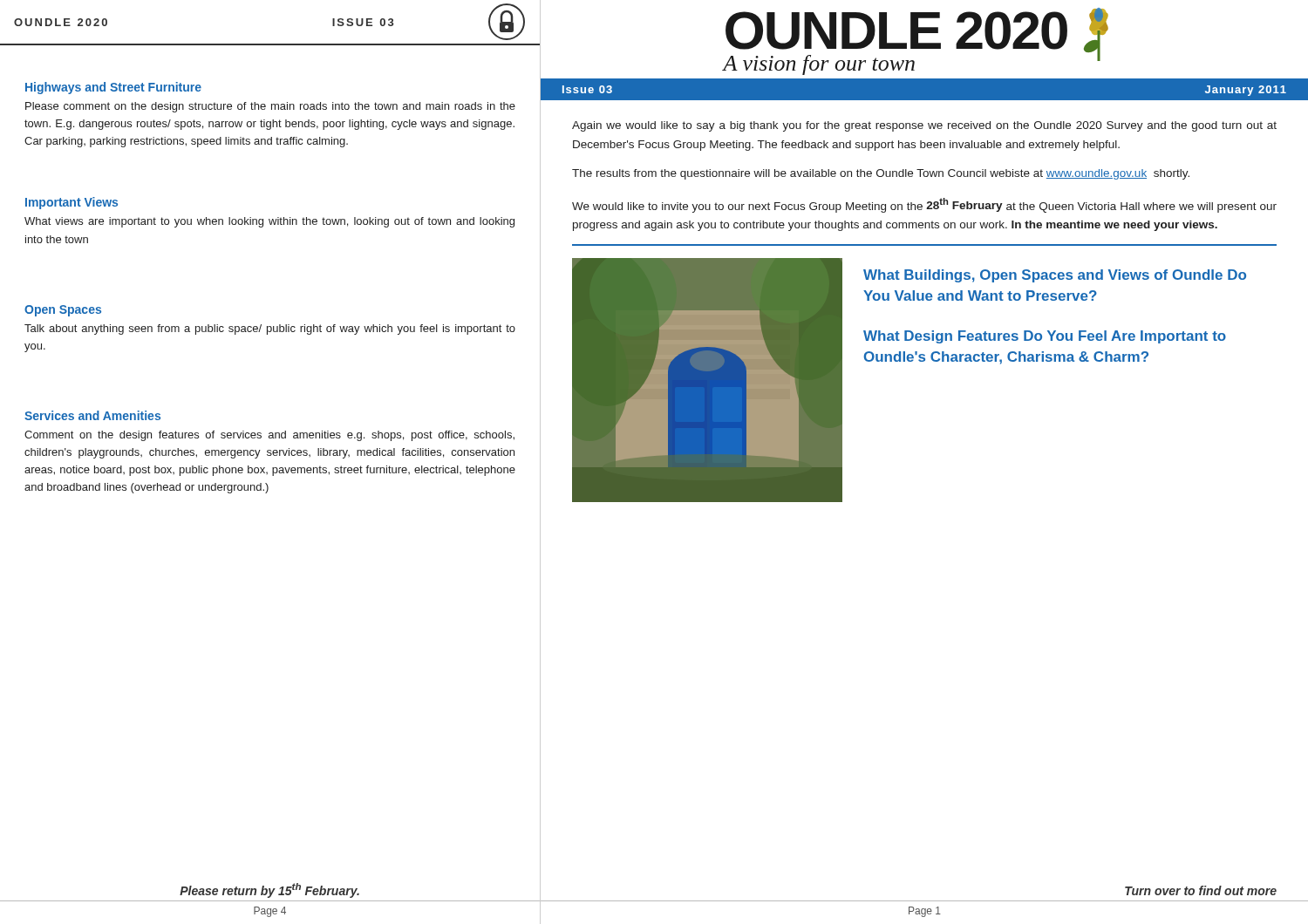
Task: Point to the element starting "What views are important to you when"
Action: [x=270, y=230]
